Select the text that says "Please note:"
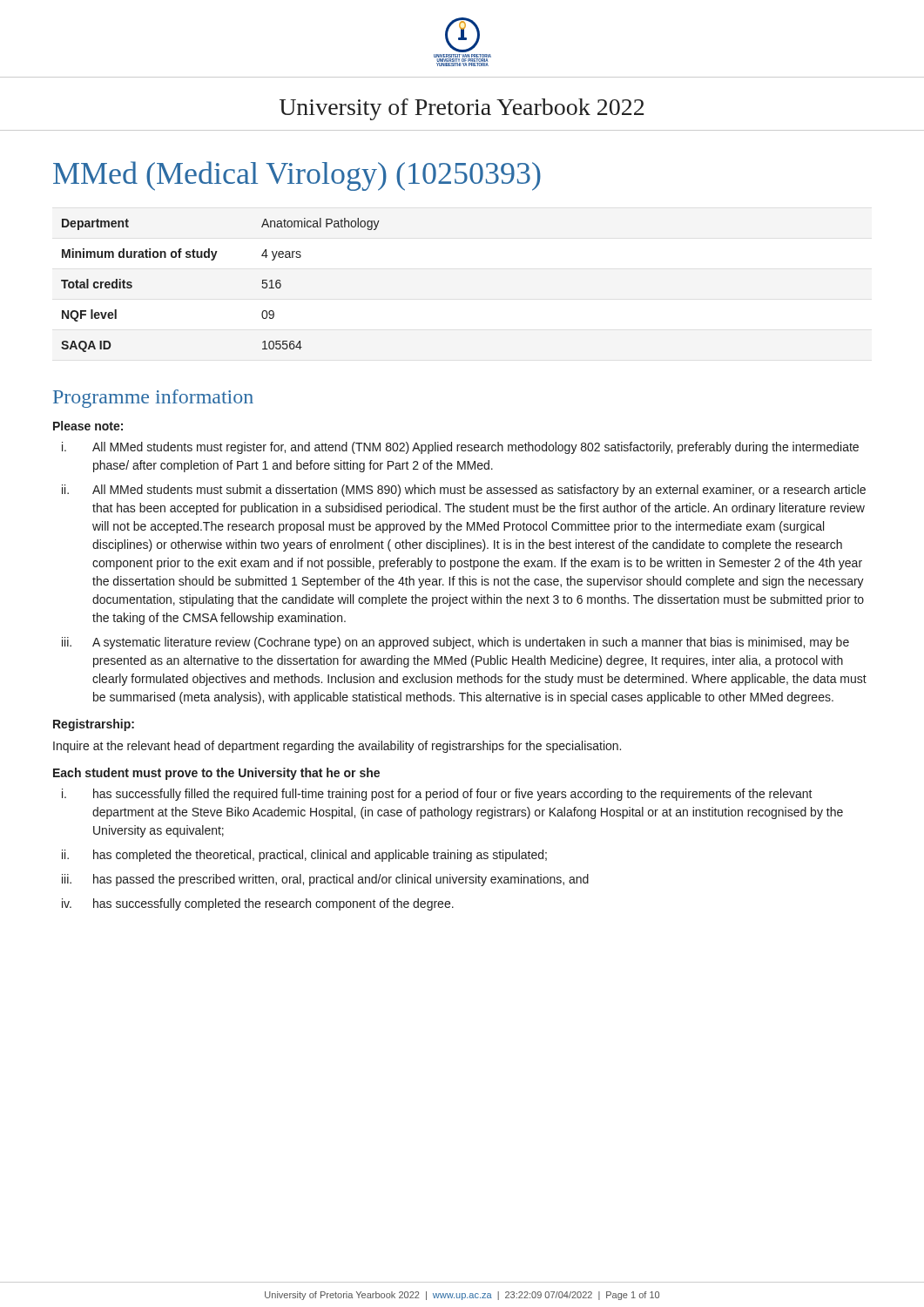Viewport: 924px width, 1307px height. pos(88,426)
